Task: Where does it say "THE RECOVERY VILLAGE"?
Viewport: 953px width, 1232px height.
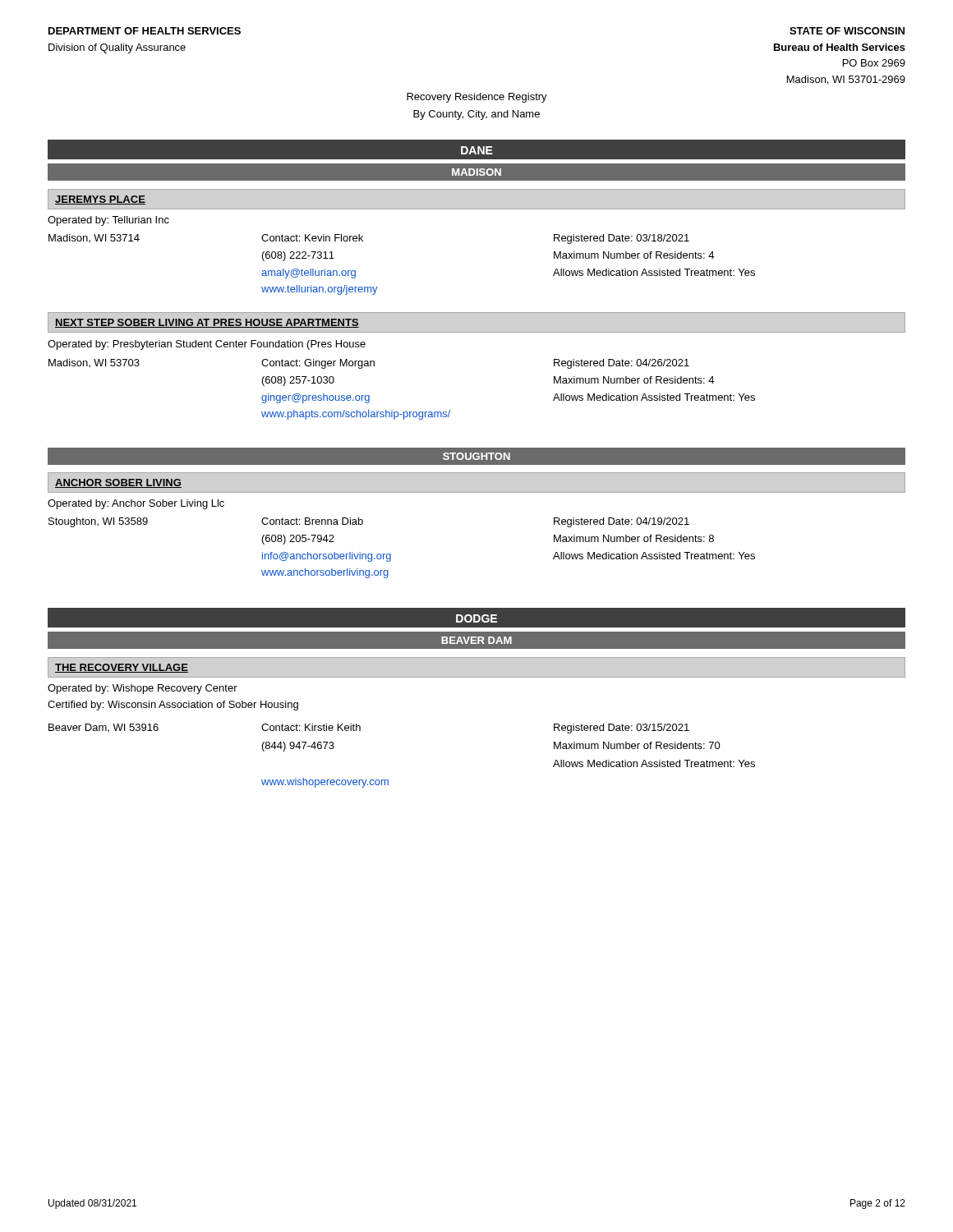Action: click(x=122, y=667)
